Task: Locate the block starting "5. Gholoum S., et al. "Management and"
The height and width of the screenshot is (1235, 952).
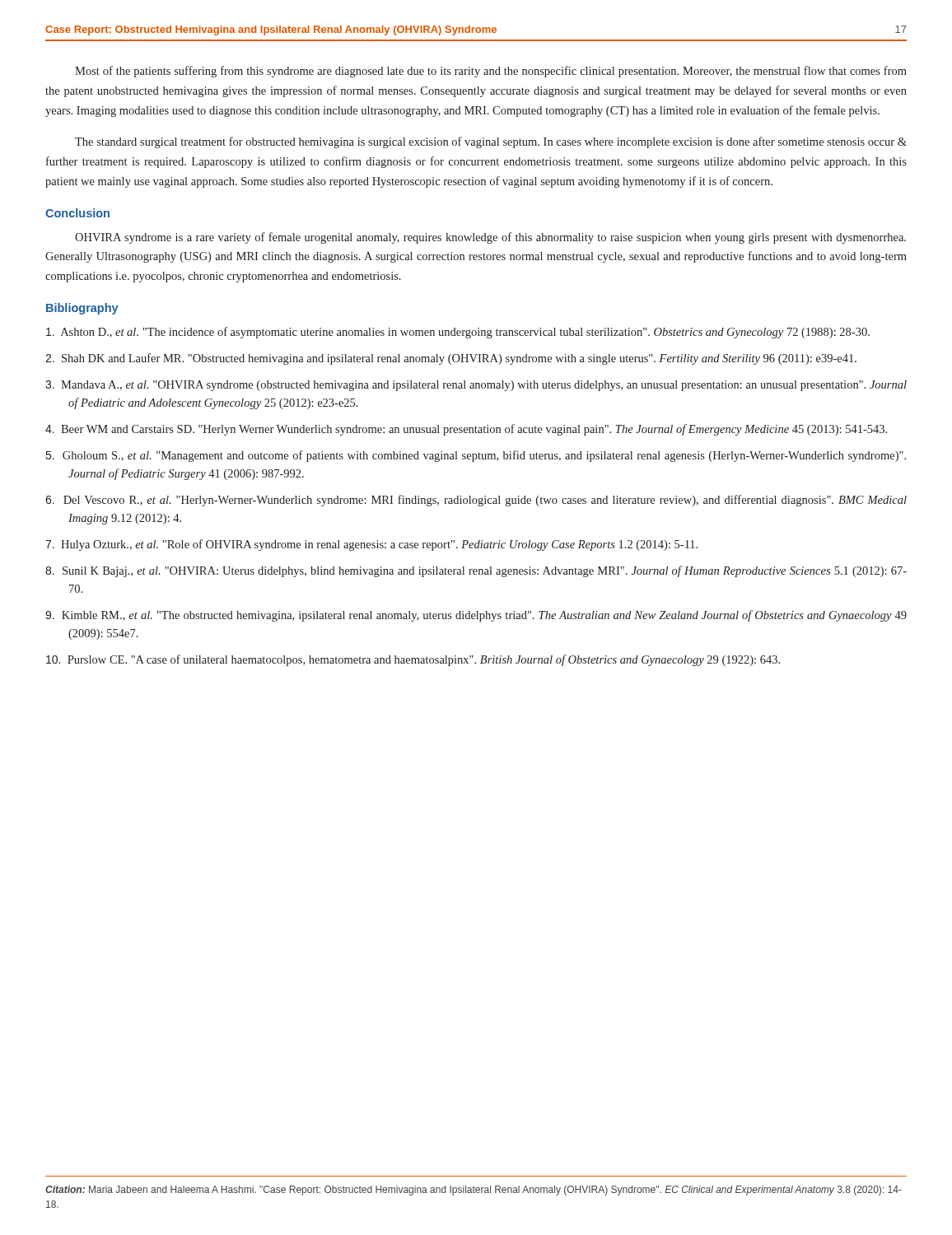Action: point(476,464)
